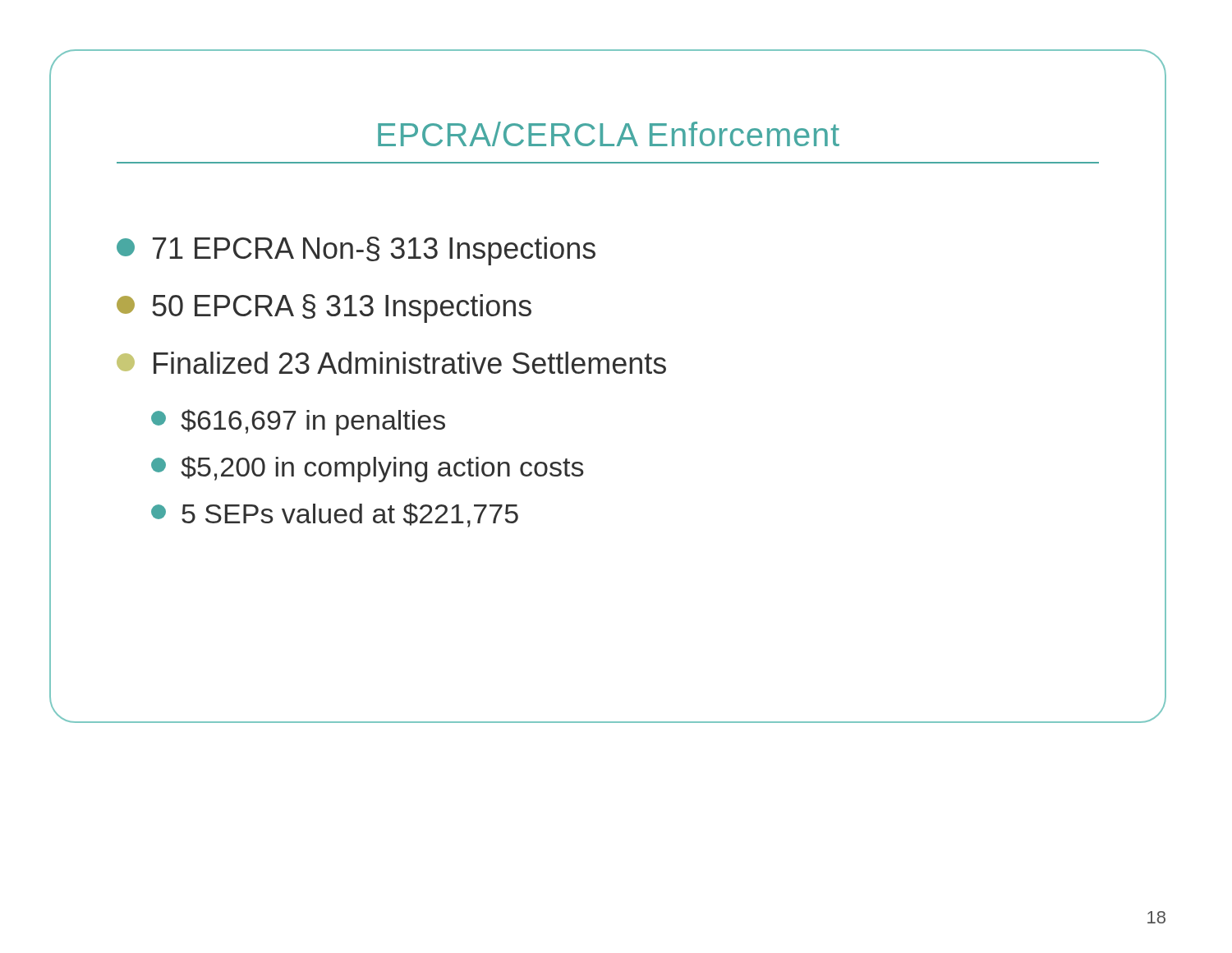This screenshot has height=953, width=1232.
Task: Select the text block starting "71 EPCRA Non-§ 313 Inspections"
Action: [357, 249]
